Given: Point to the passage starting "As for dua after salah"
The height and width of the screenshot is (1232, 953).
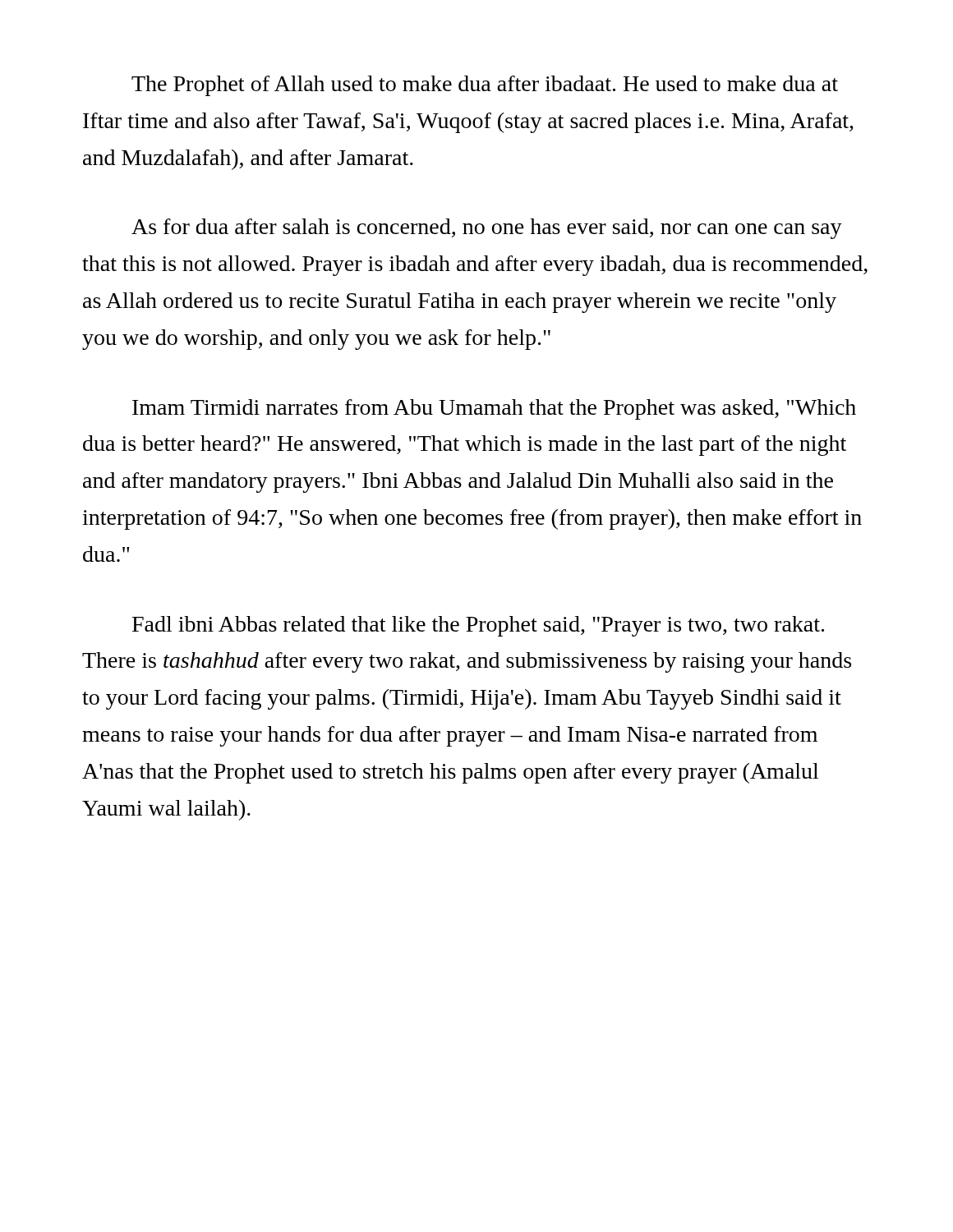Looking at the screenshot, I should click(487, 229).
